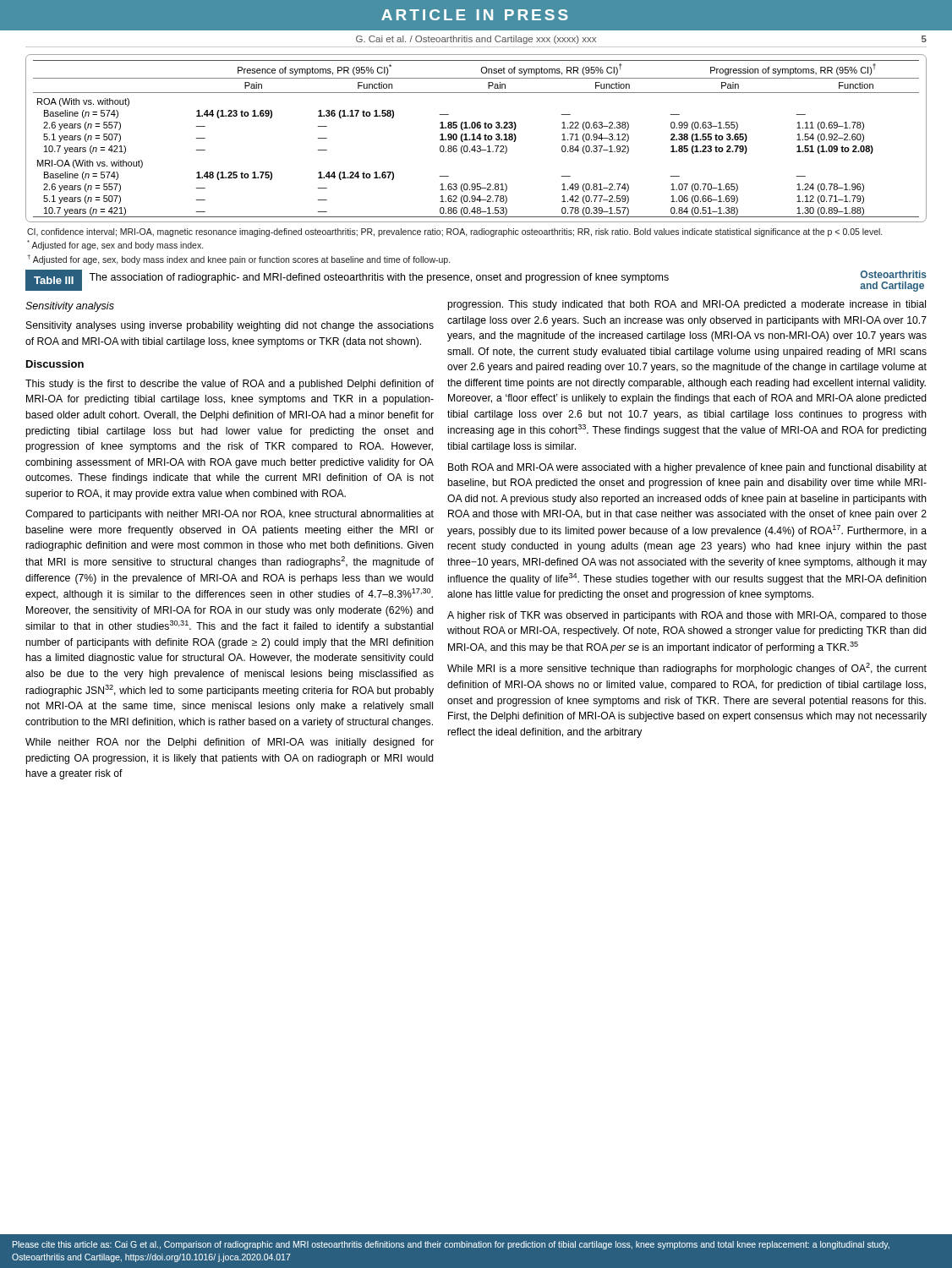Image resolution: width=952 pixels, height=1268 pixels.
Task: Locate the section header with the text "Sensitivity analysis"
Action: point(70,306)
